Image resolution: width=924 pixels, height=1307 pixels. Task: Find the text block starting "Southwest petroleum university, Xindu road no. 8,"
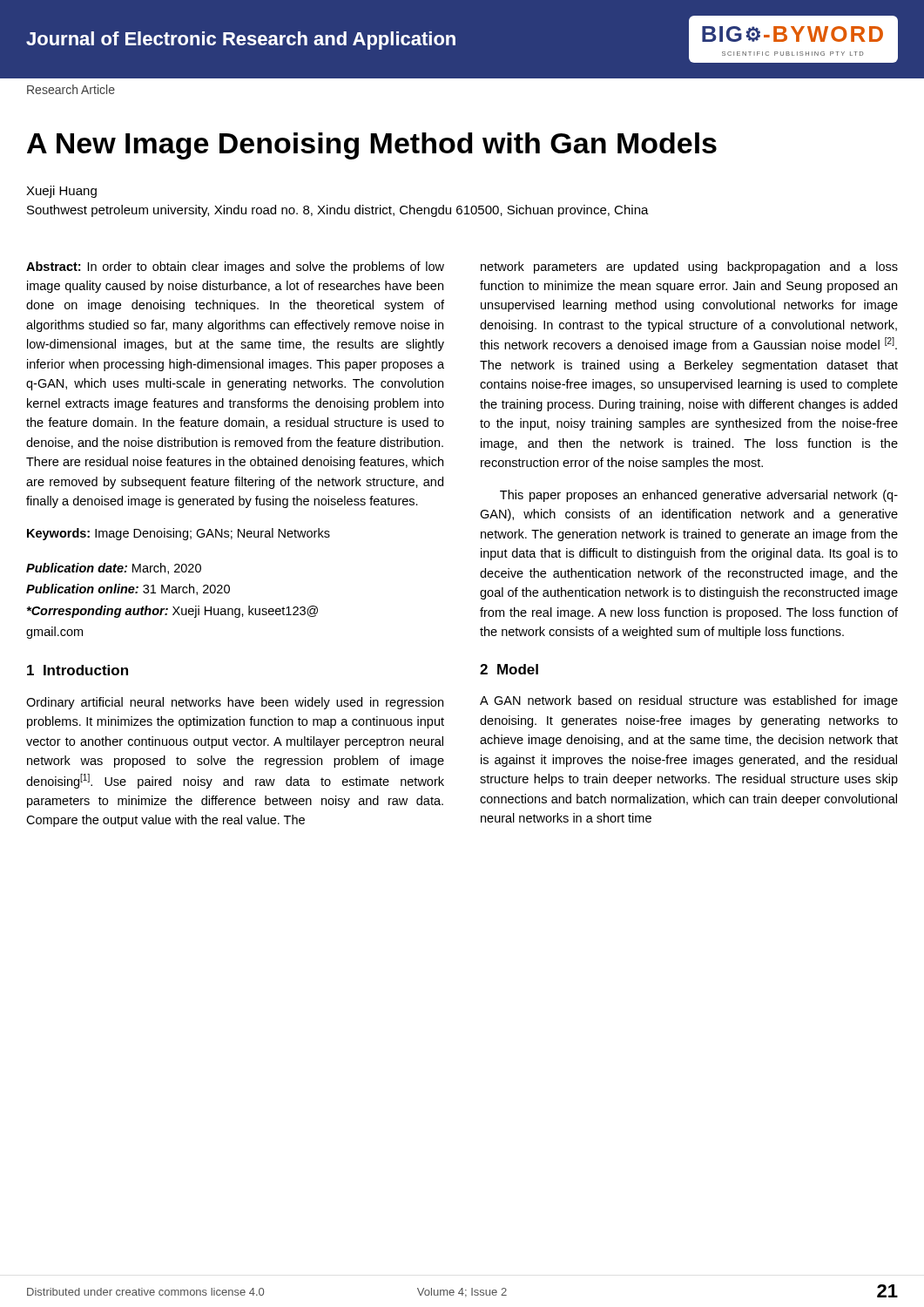coord(337,210)
